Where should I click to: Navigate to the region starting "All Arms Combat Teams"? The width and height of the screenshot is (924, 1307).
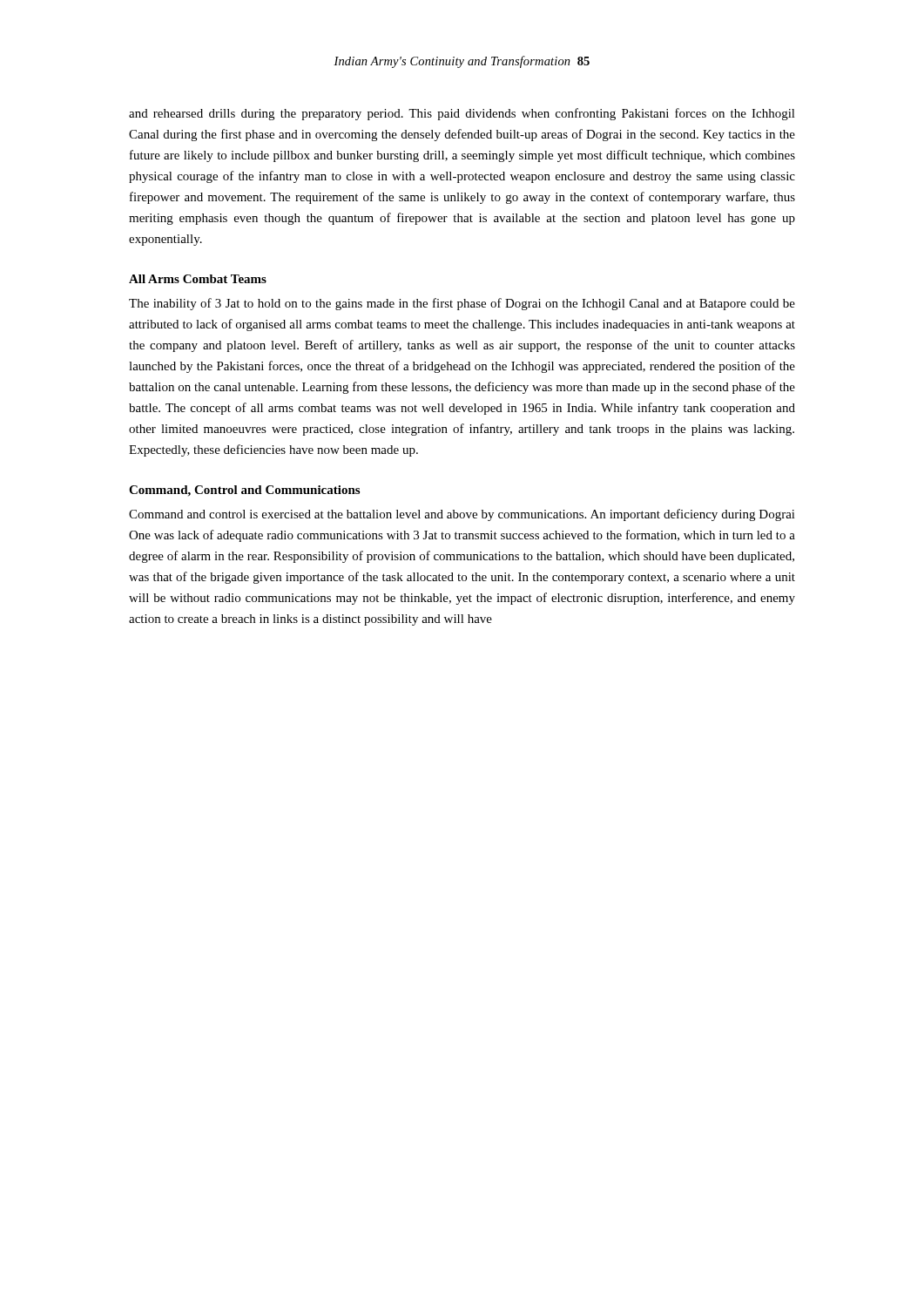click(198, 279)
